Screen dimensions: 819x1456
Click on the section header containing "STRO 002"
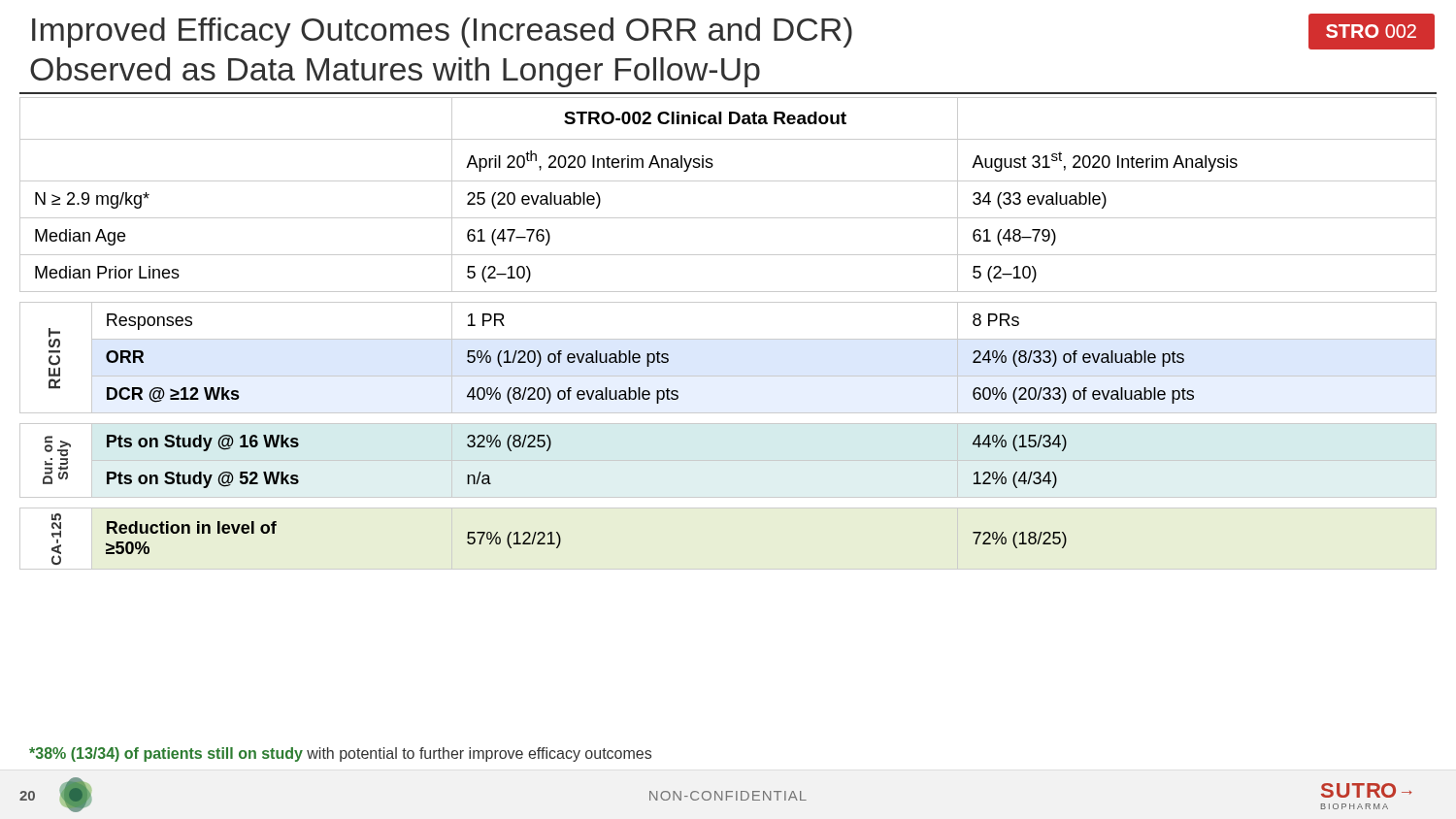coord(1371,31)
